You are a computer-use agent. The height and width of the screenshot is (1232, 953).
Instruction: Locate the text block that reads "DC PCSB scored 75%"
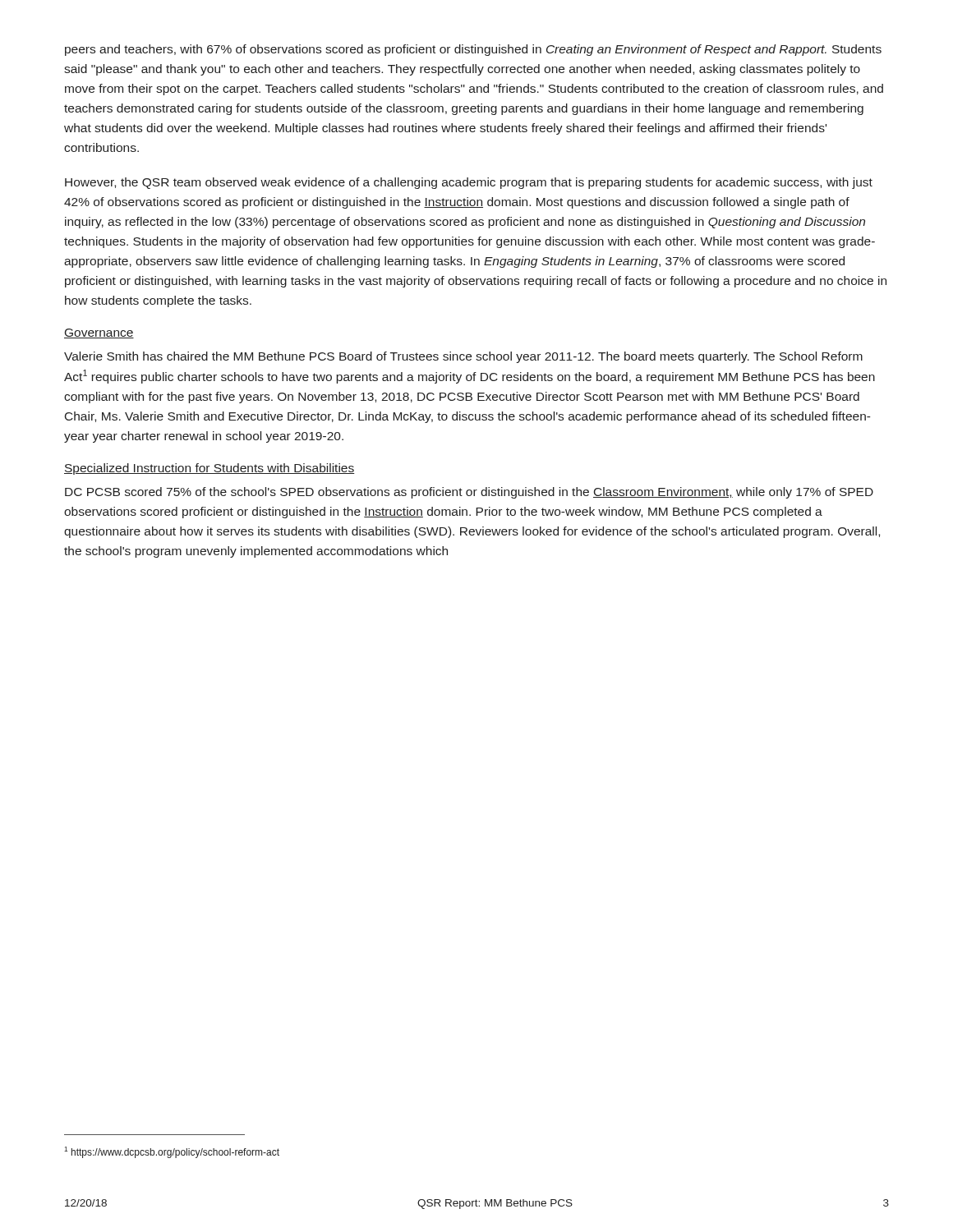pyautogui.click(x=473, y=522)
